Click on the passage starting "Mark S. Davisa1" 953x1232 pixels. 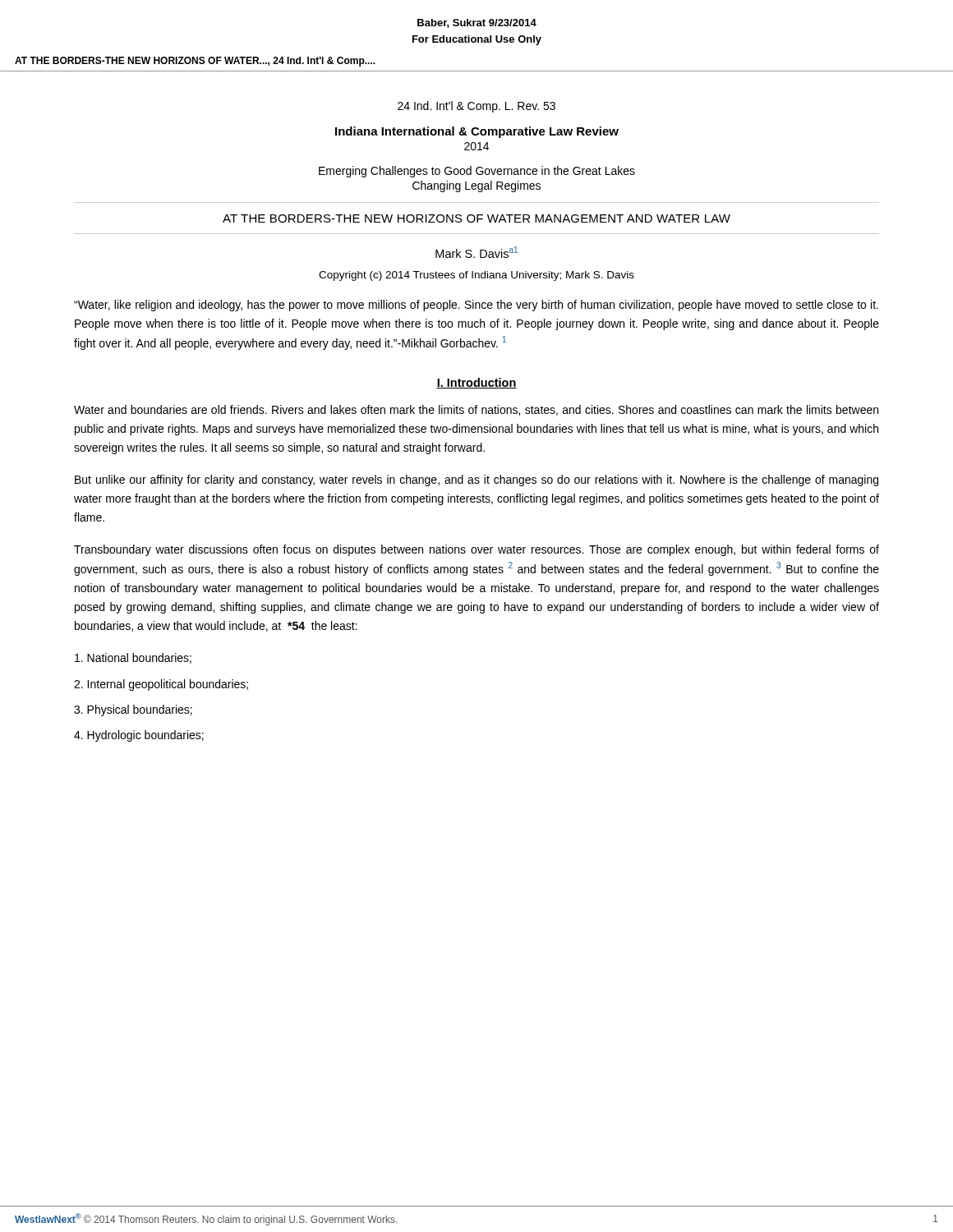click(476, 253)
